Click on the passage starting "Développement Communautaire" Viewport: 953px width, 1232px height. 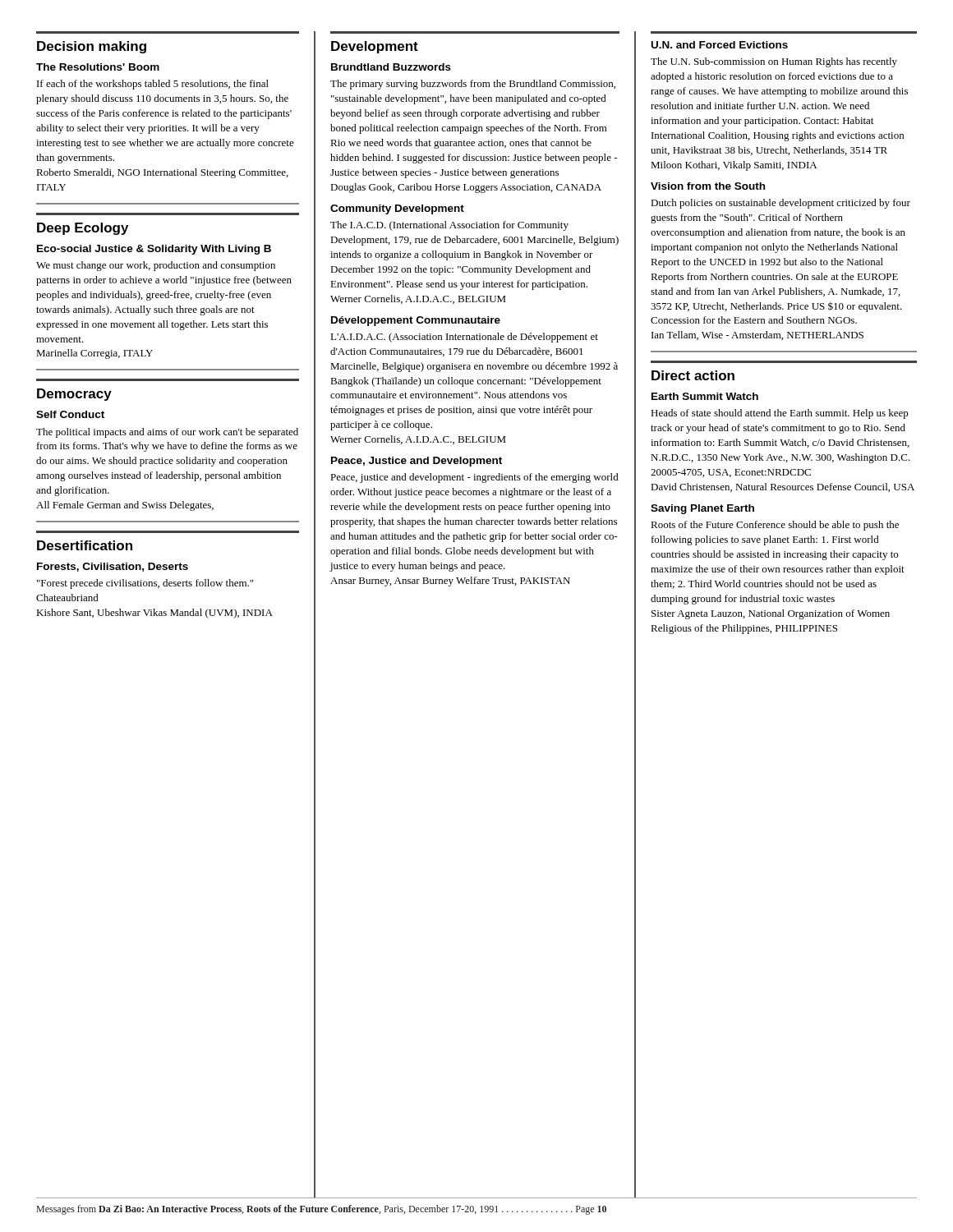tap(415, 319)
